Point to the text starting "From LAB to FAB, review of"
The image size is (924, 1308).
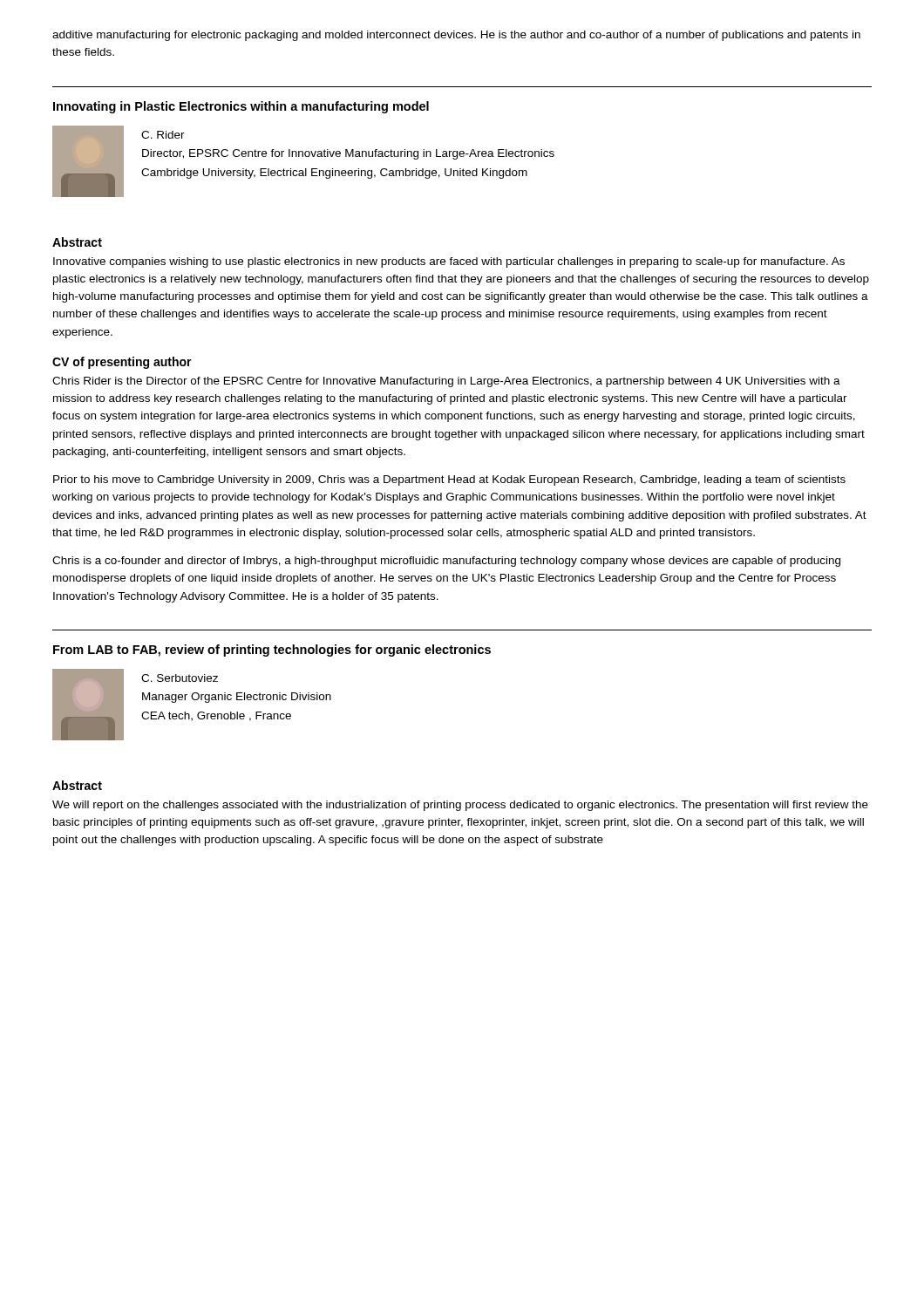(x=272, y=649)
